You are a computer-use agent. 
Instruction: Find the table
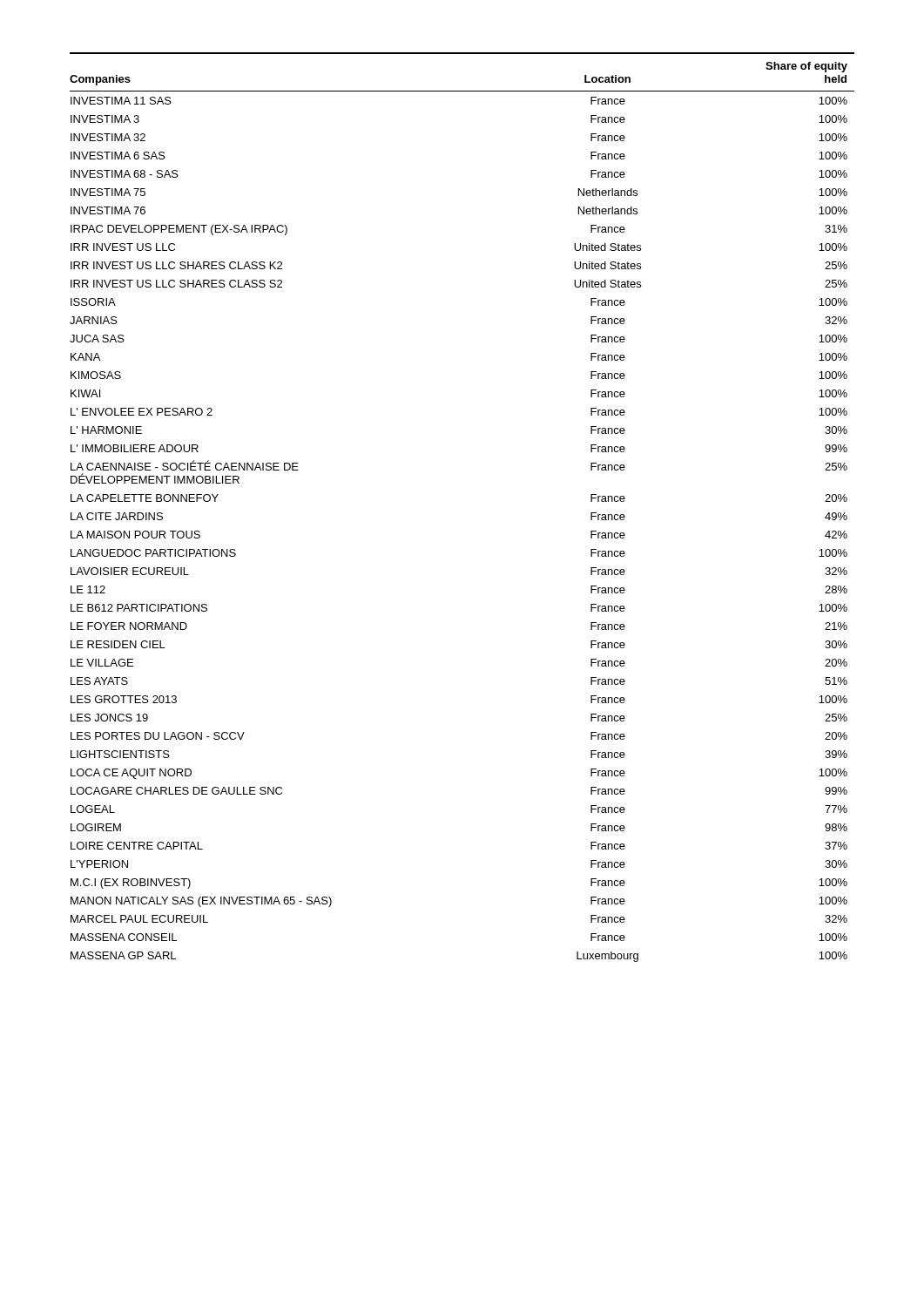coord(462,508)
